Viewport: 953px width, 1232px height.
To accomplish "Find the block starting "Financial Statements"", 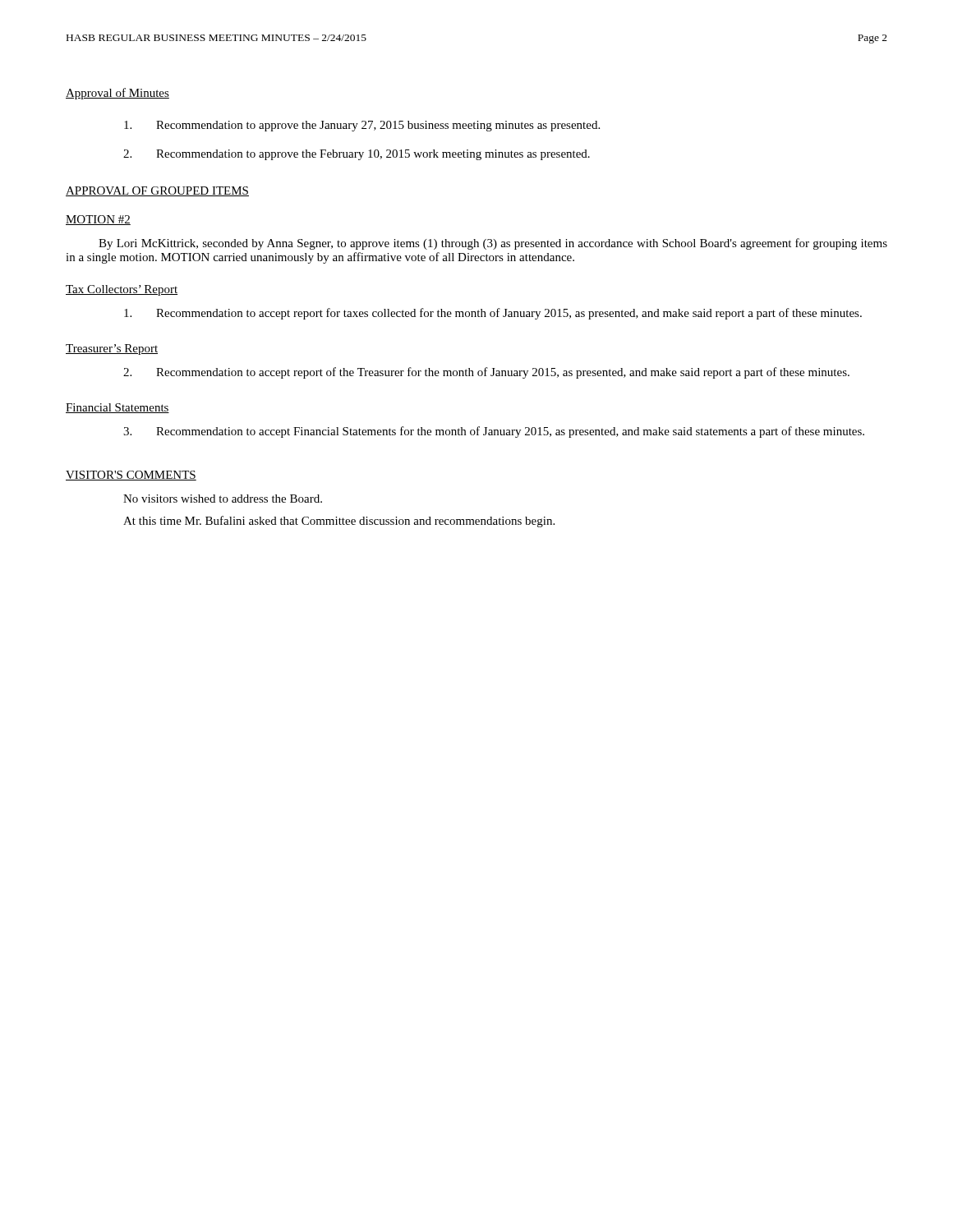I will (x=117, y=407).
